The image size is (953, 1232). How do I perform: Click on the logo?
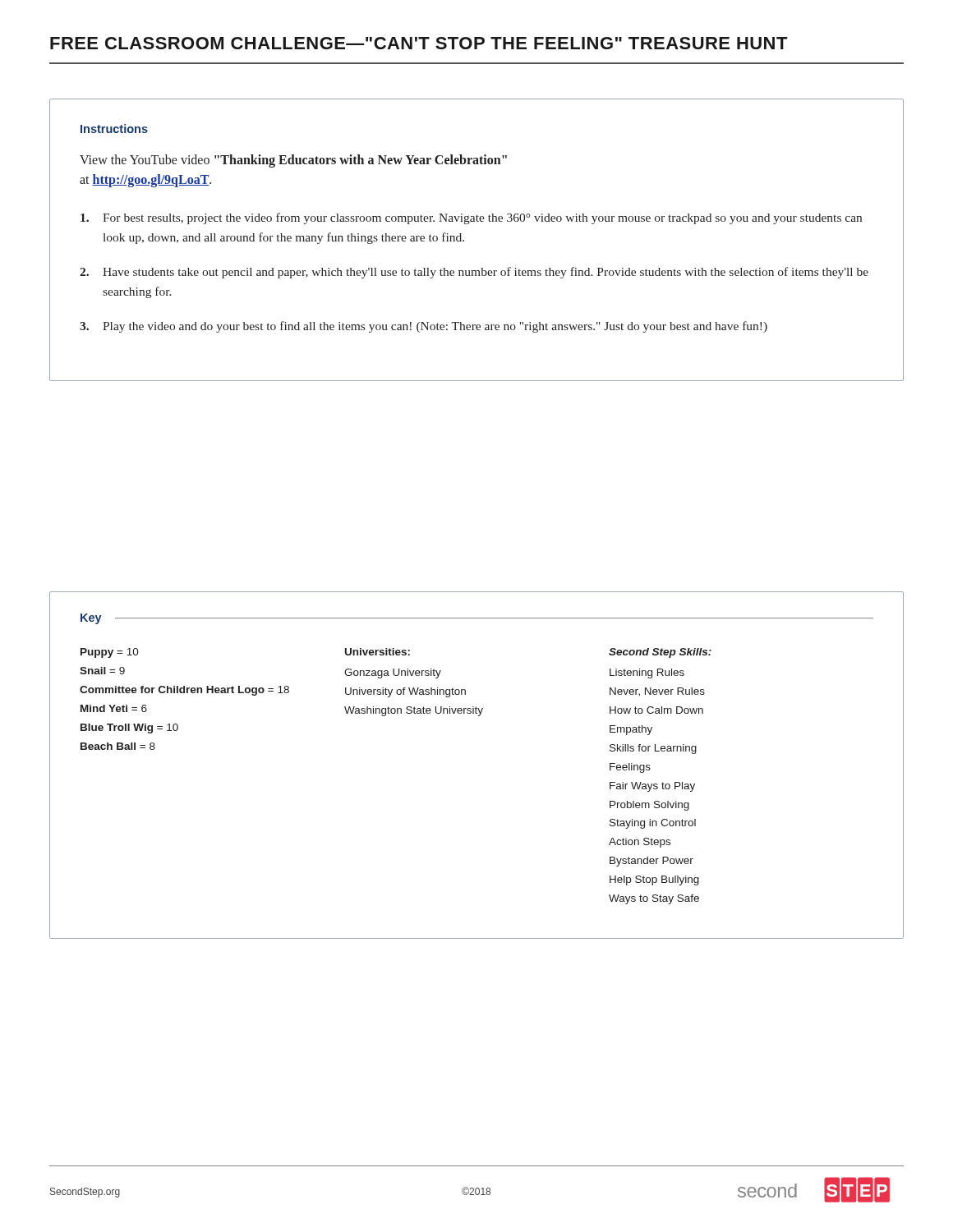pos(813,1192)
